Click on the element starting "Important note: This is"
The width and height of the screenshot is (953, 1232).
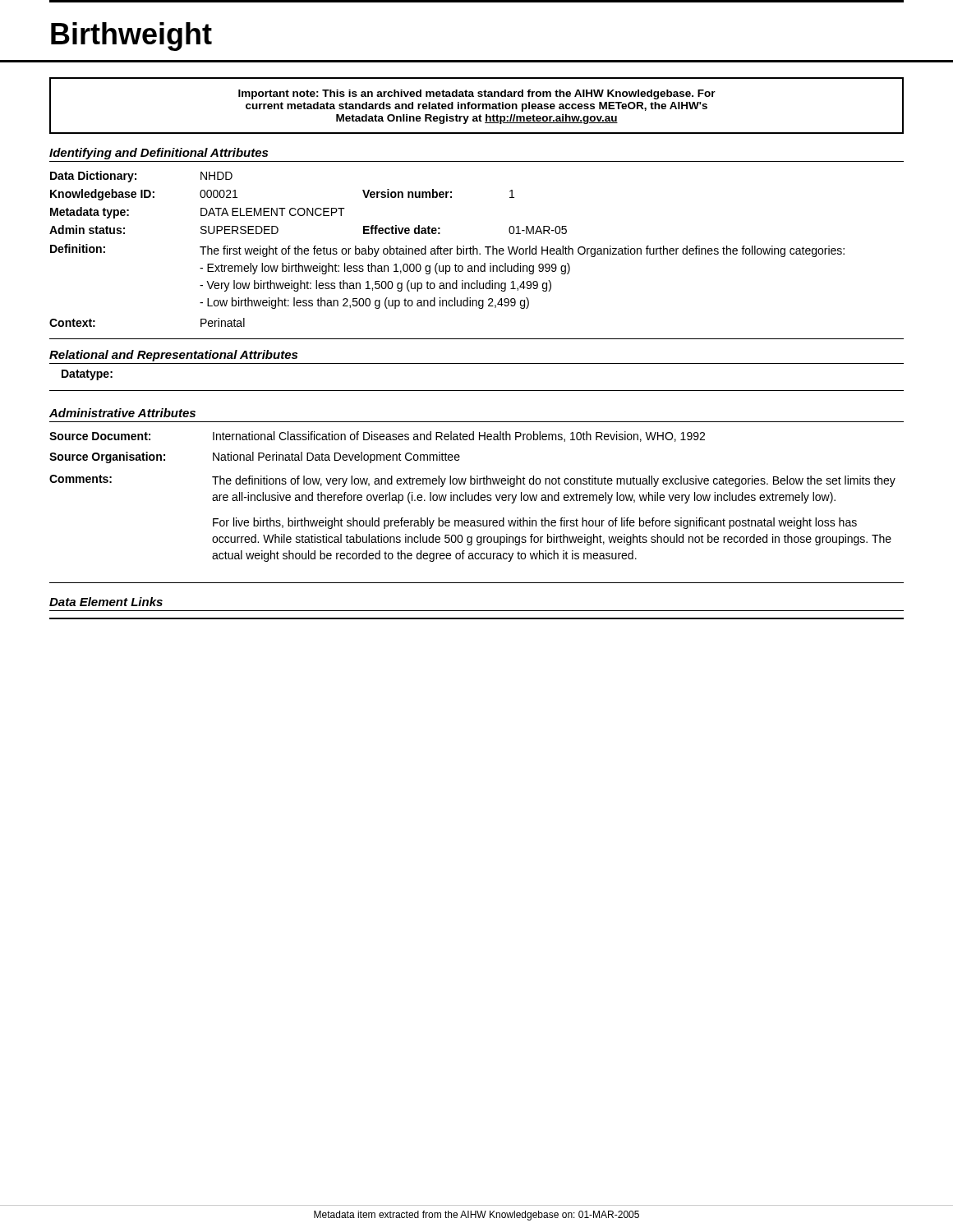(x=476, y=106)
